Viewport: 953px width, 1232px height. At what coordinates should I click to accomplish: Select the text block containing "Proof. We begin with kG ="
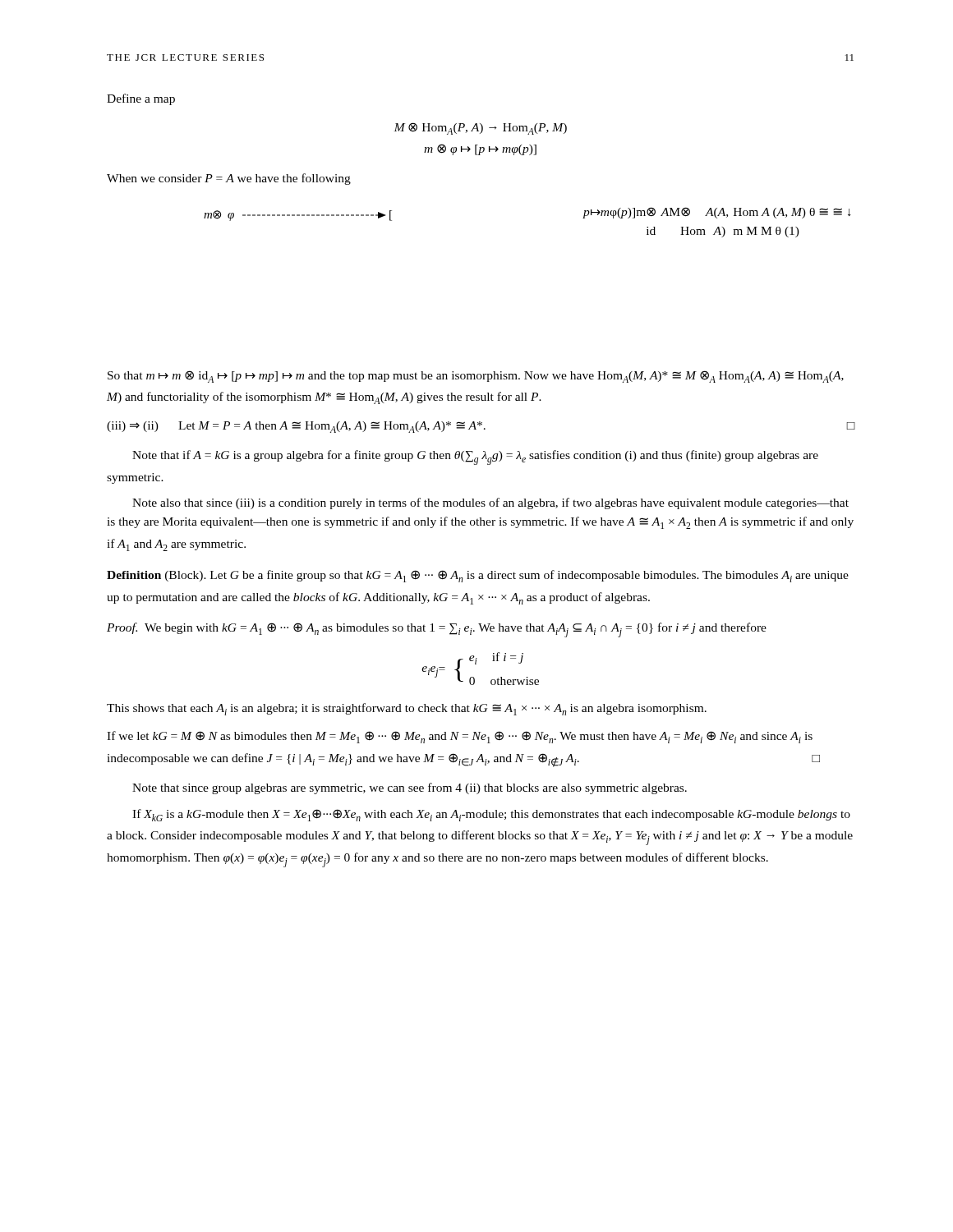437,628
